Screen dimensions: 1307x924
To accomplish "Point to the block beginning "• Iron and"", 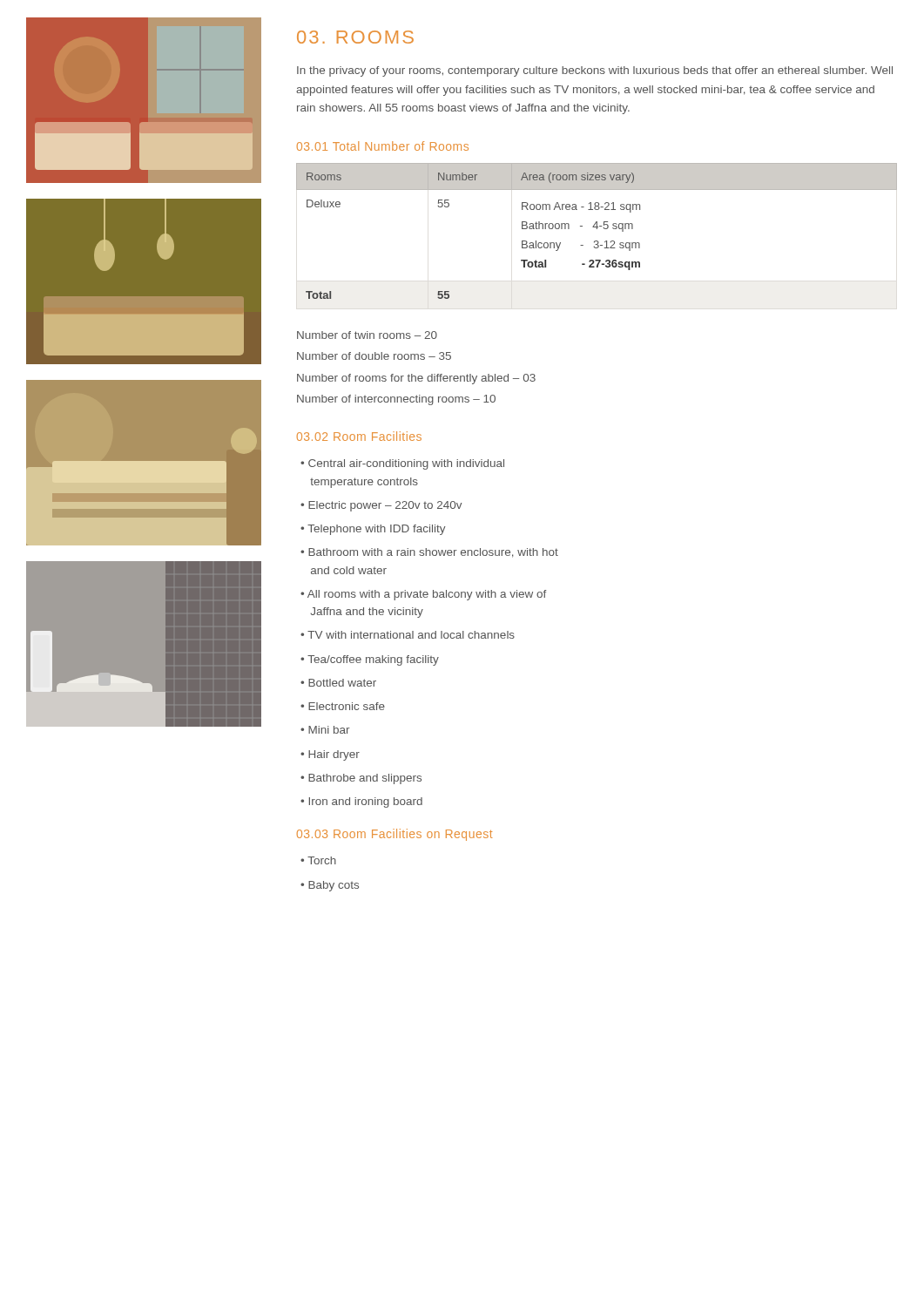I will (362, 801).
